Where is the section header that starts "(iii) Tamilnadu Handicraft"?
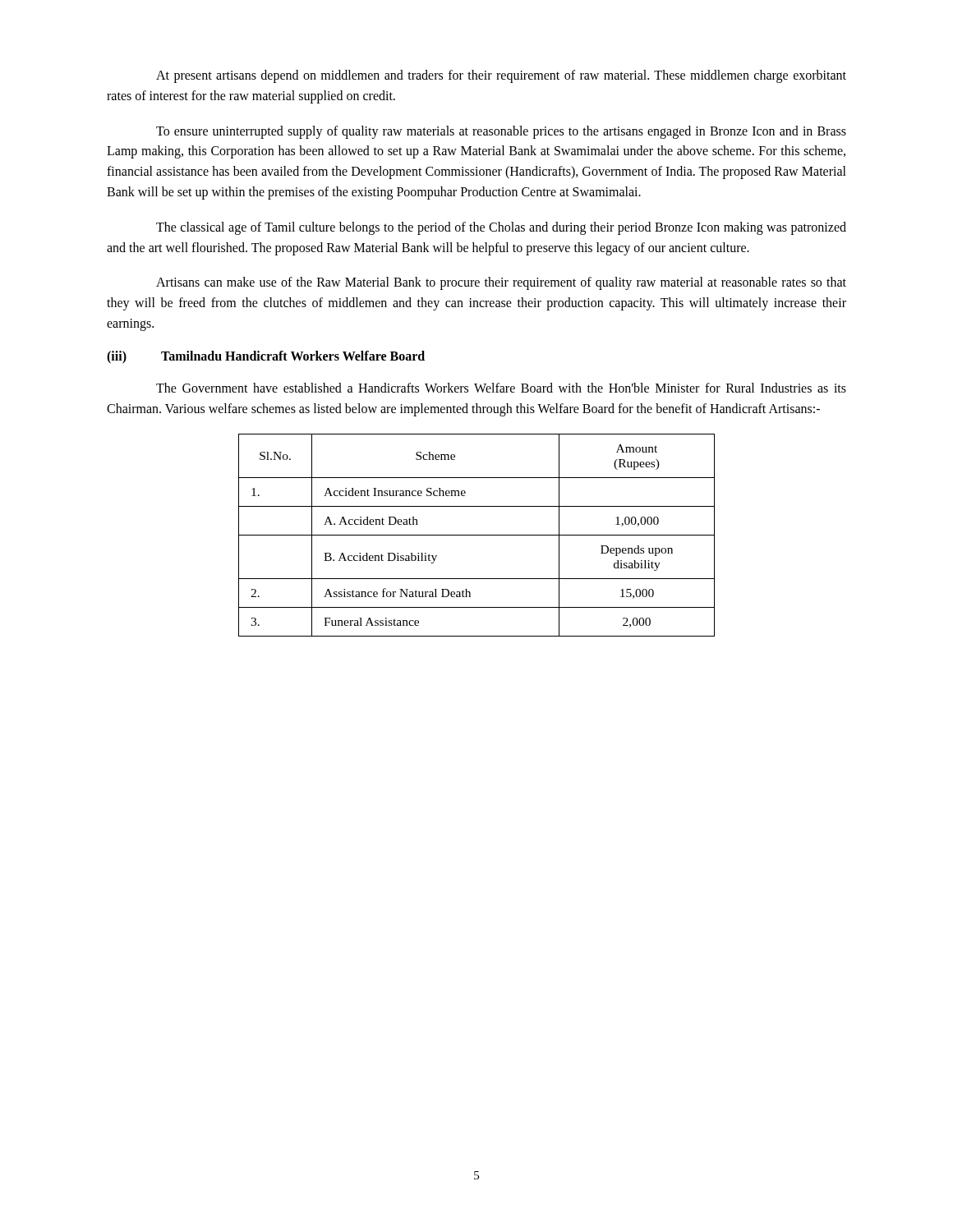The height and width of the screenshot is (1232, 953). (266, 356)
